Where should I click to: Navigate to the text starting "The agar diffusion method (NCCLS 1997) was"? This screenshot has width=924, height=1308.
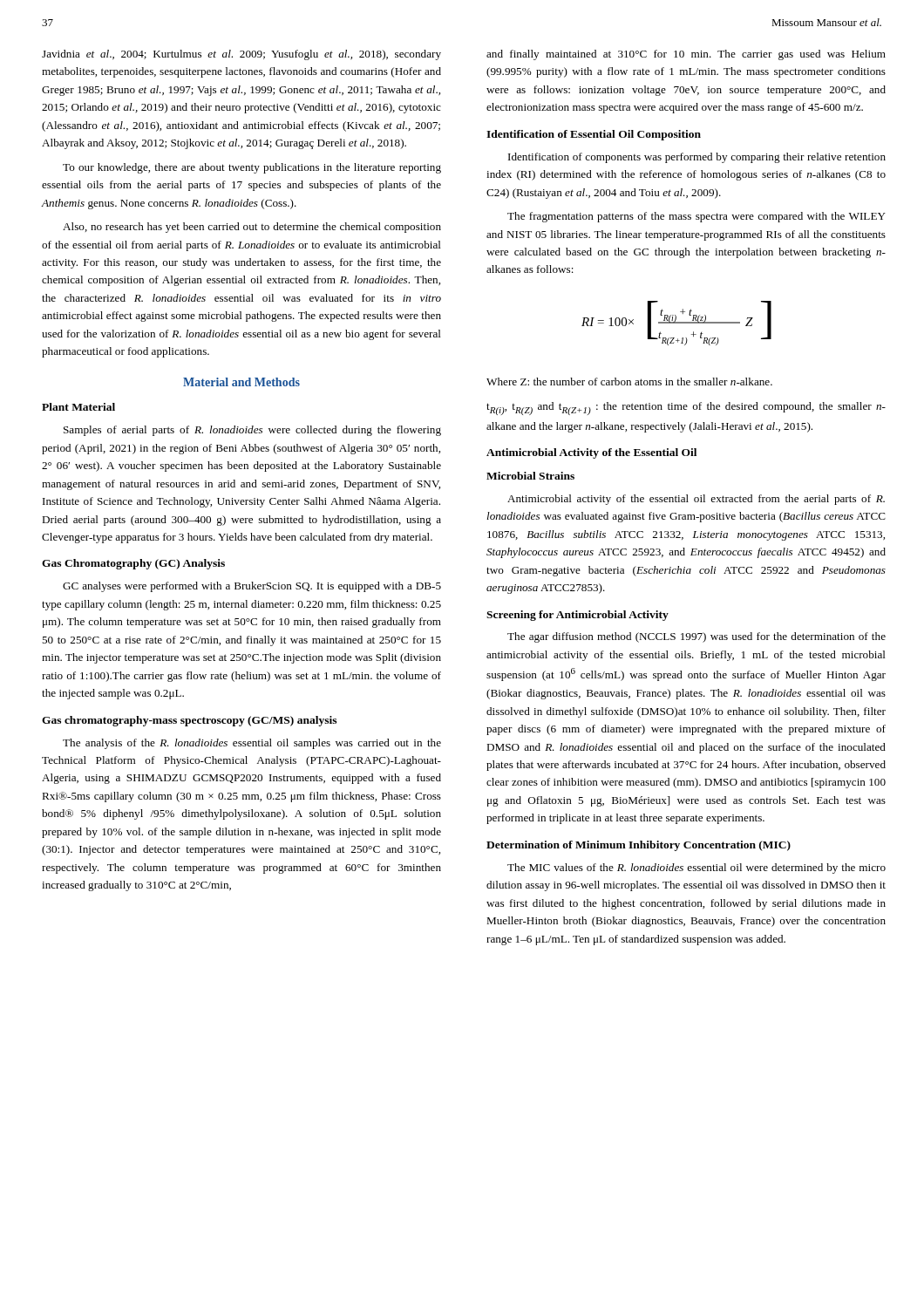click(x=686, y=728)
